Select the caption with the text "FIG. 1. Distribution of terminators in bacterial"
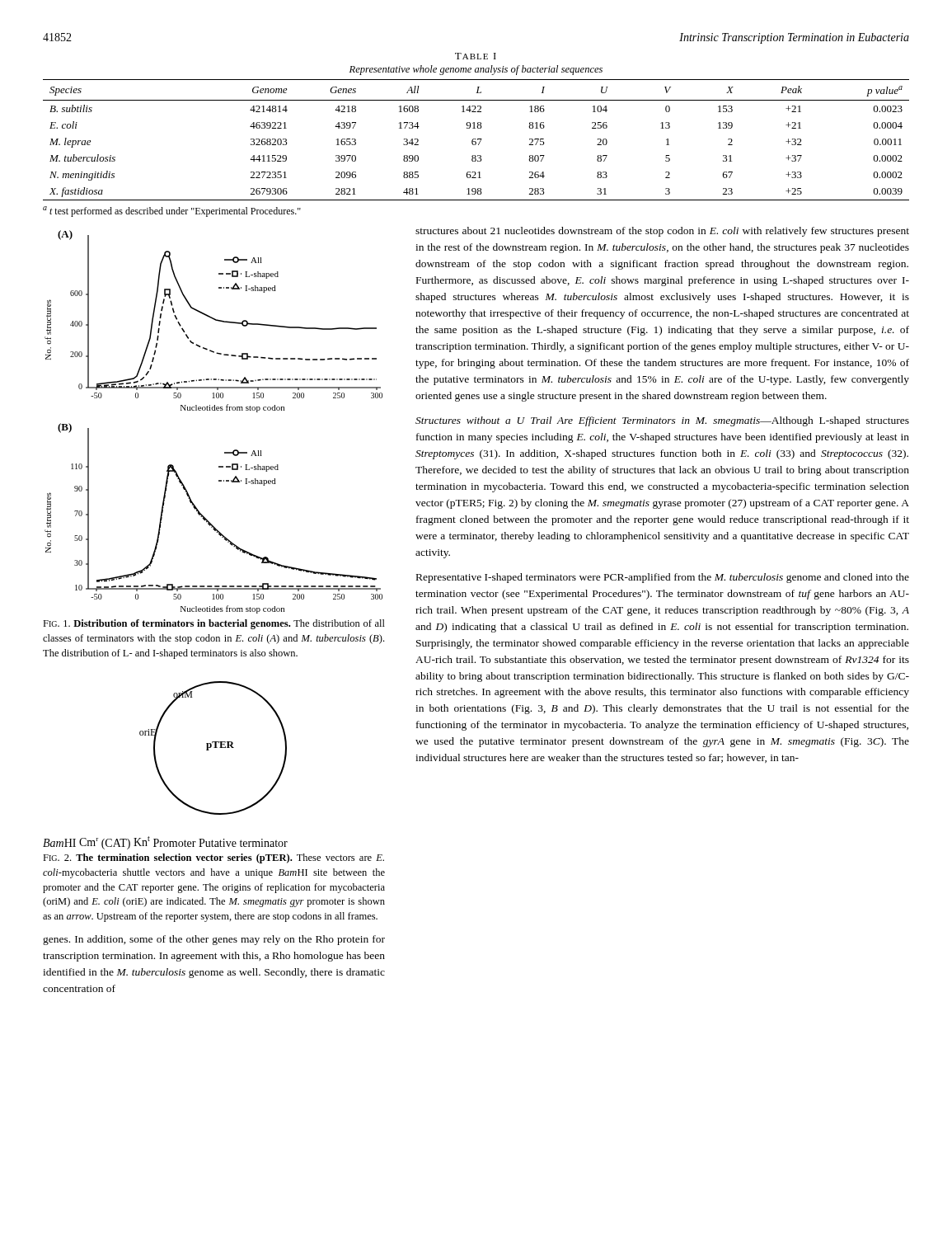The height and width of the screenshot is (1237, 952). tap(214, 638)
